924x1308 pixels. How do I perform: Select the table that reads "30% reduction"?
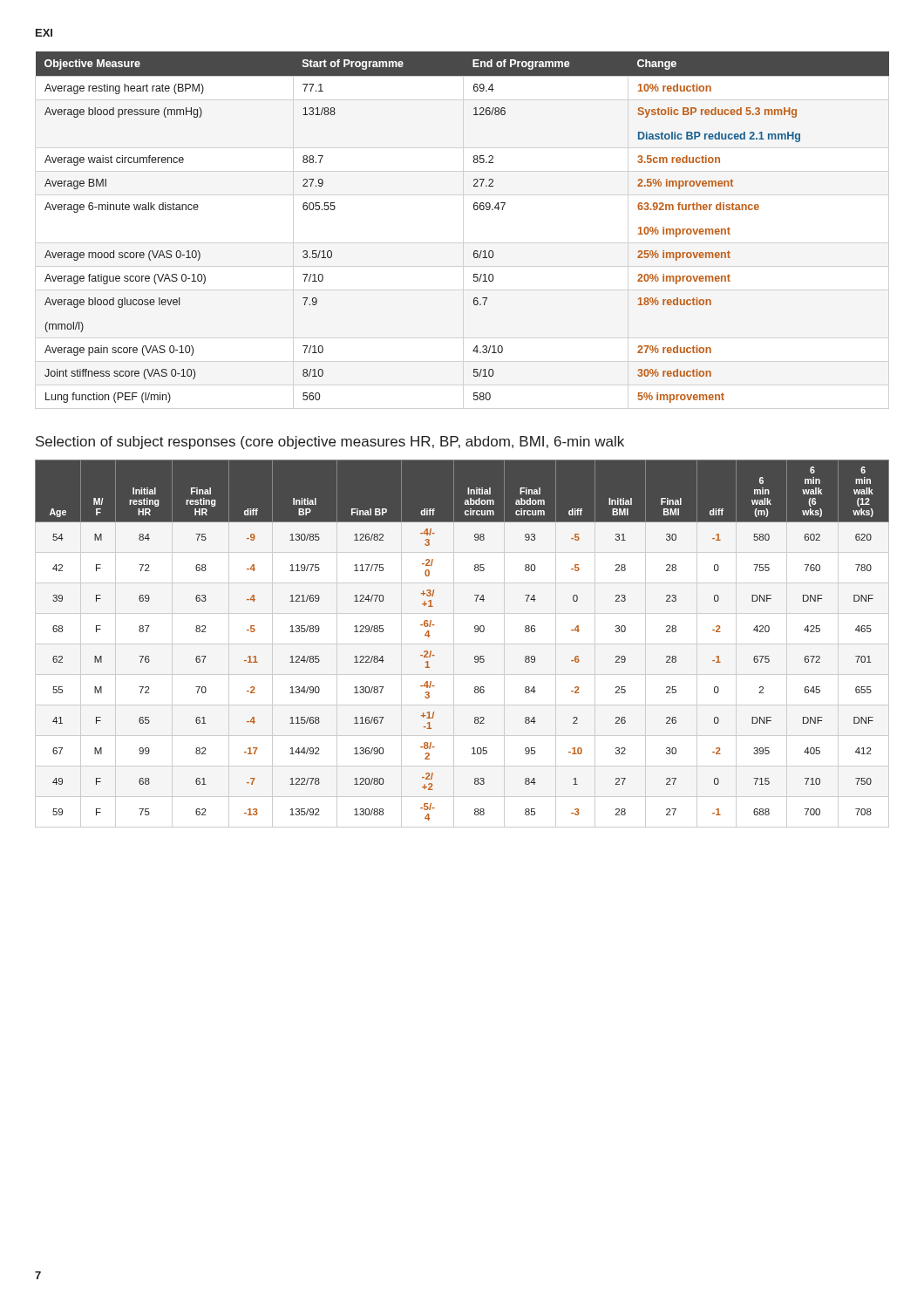click(462, 230)
